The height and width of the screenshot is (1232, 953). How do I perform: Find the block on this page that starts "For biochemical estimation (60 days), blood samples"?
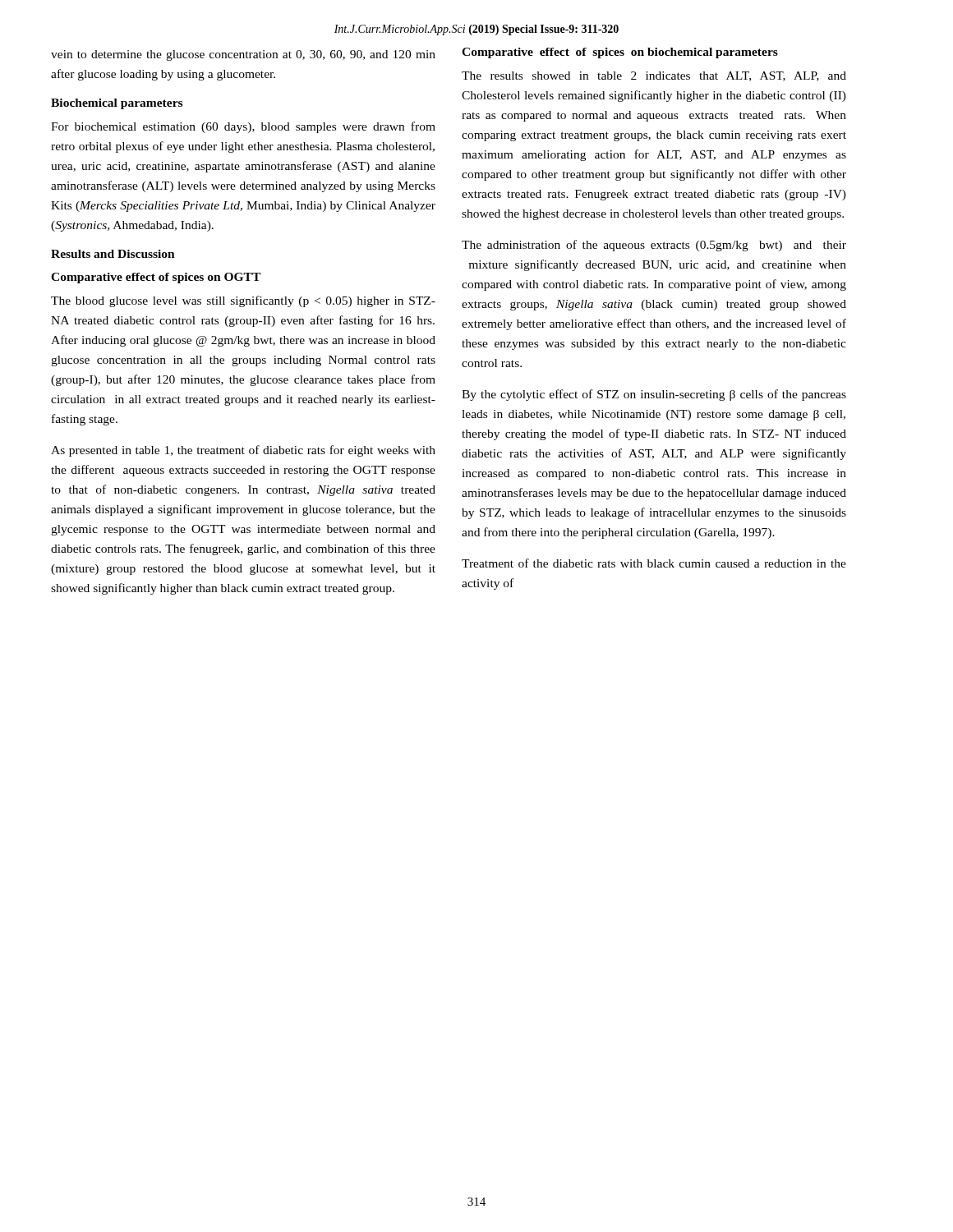(x=243, y=176)
